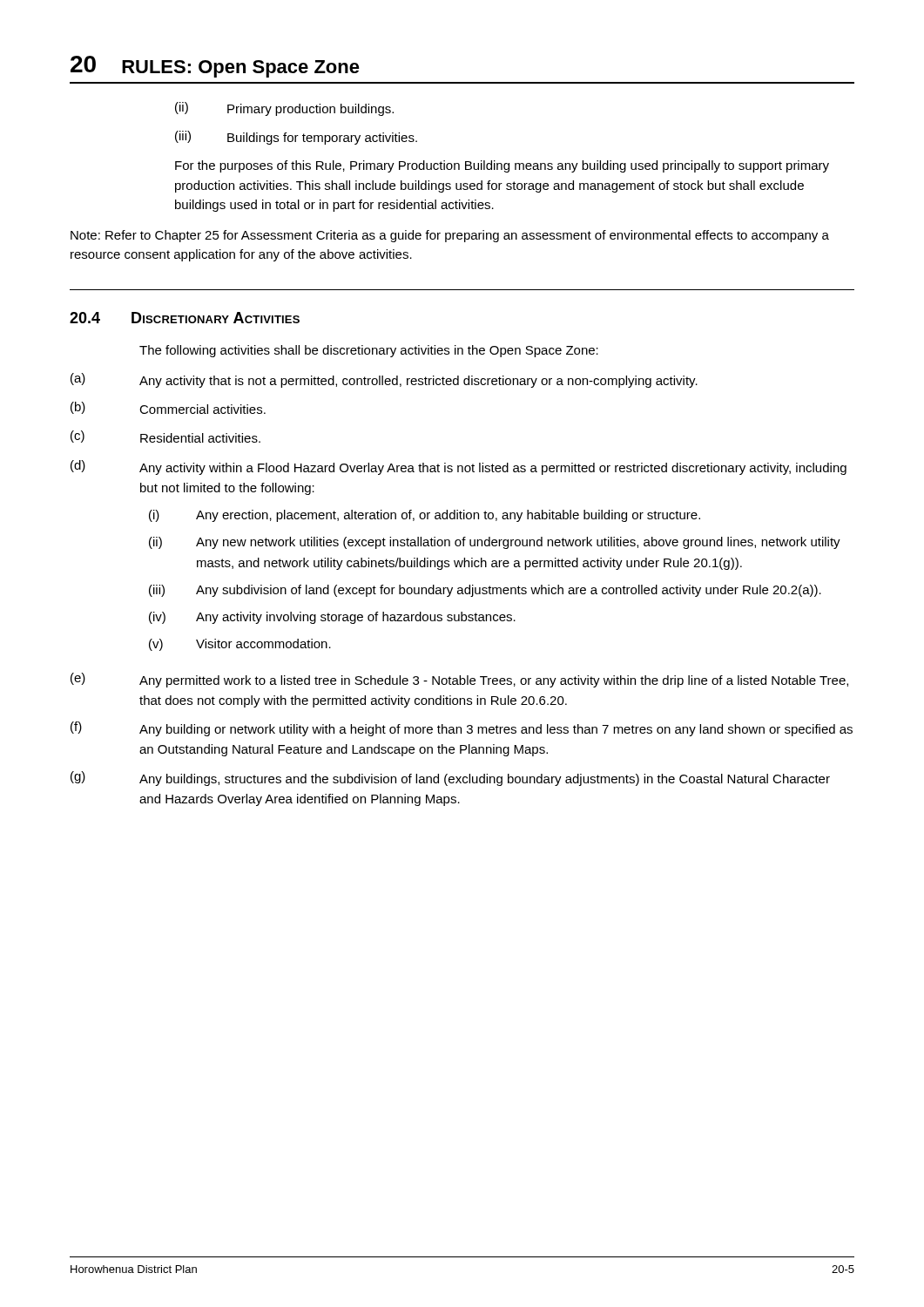
Task: Navigate to the element starting "20.4 Discretionary Activities"
Action: pos(185,318)
